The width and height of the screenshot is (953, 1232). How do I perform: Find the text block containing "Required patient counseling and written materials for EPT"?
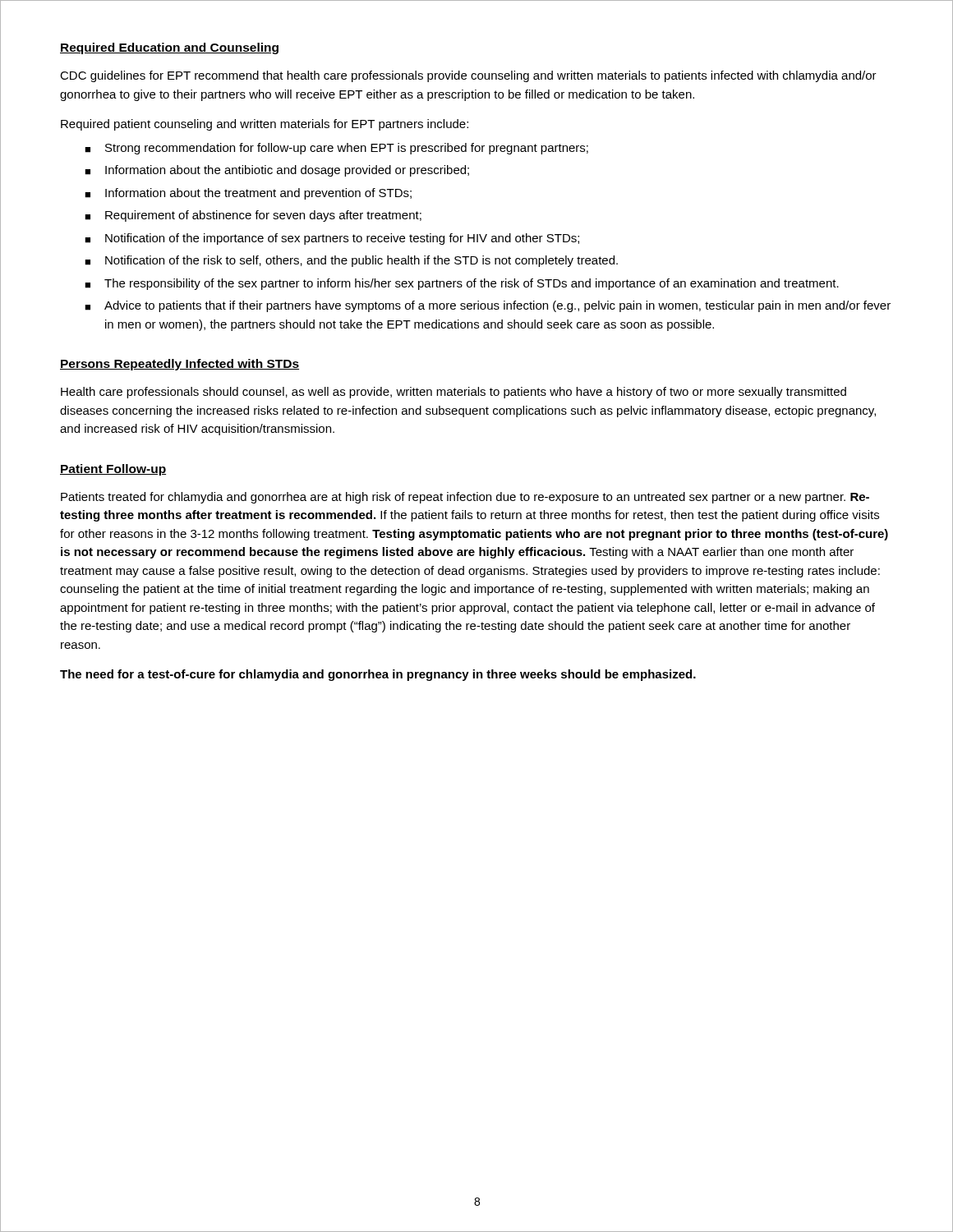(x=265, y=124)
